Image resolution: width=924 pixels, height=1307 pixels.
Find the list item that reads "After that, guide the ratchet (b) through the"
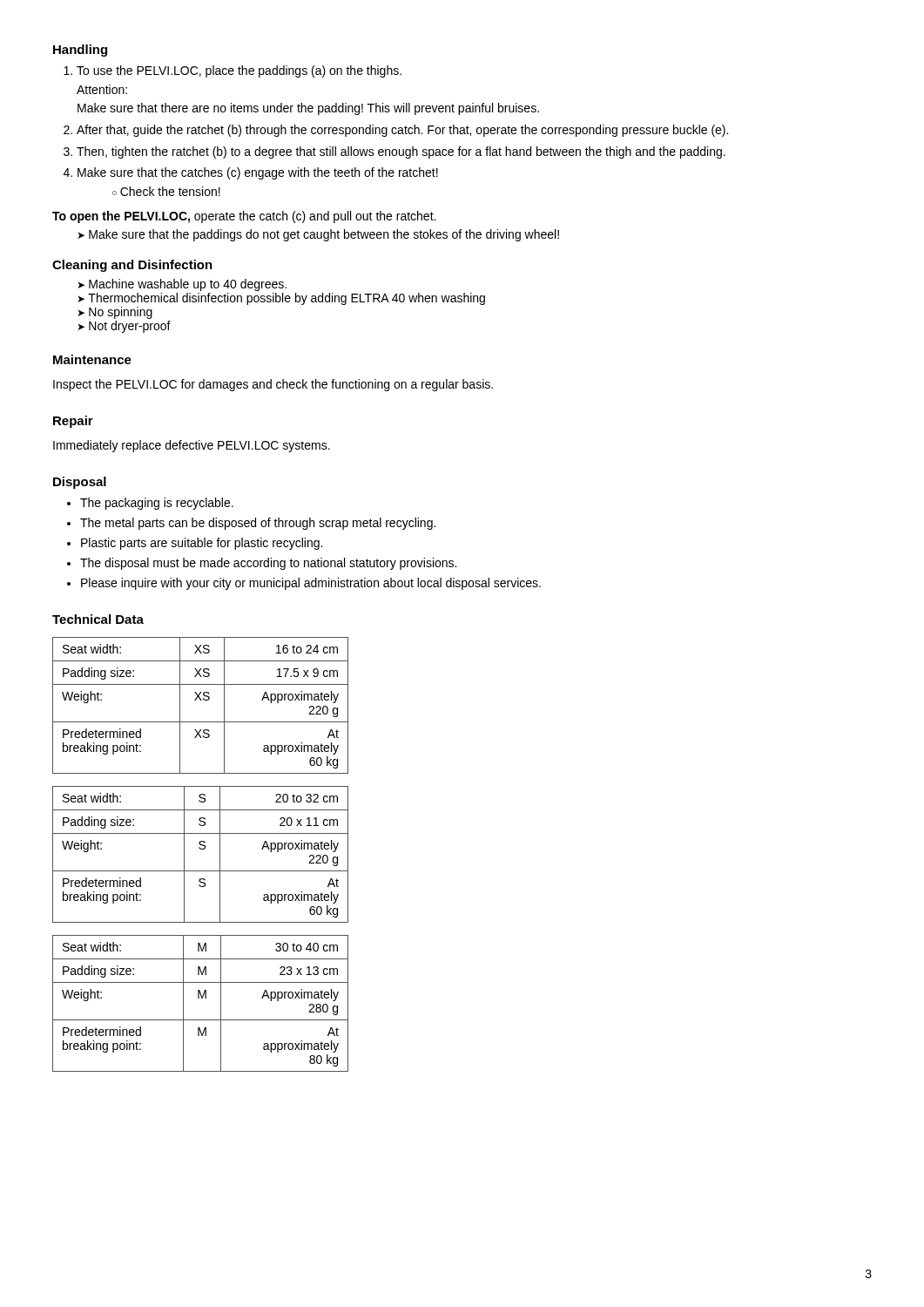point(474,131)
